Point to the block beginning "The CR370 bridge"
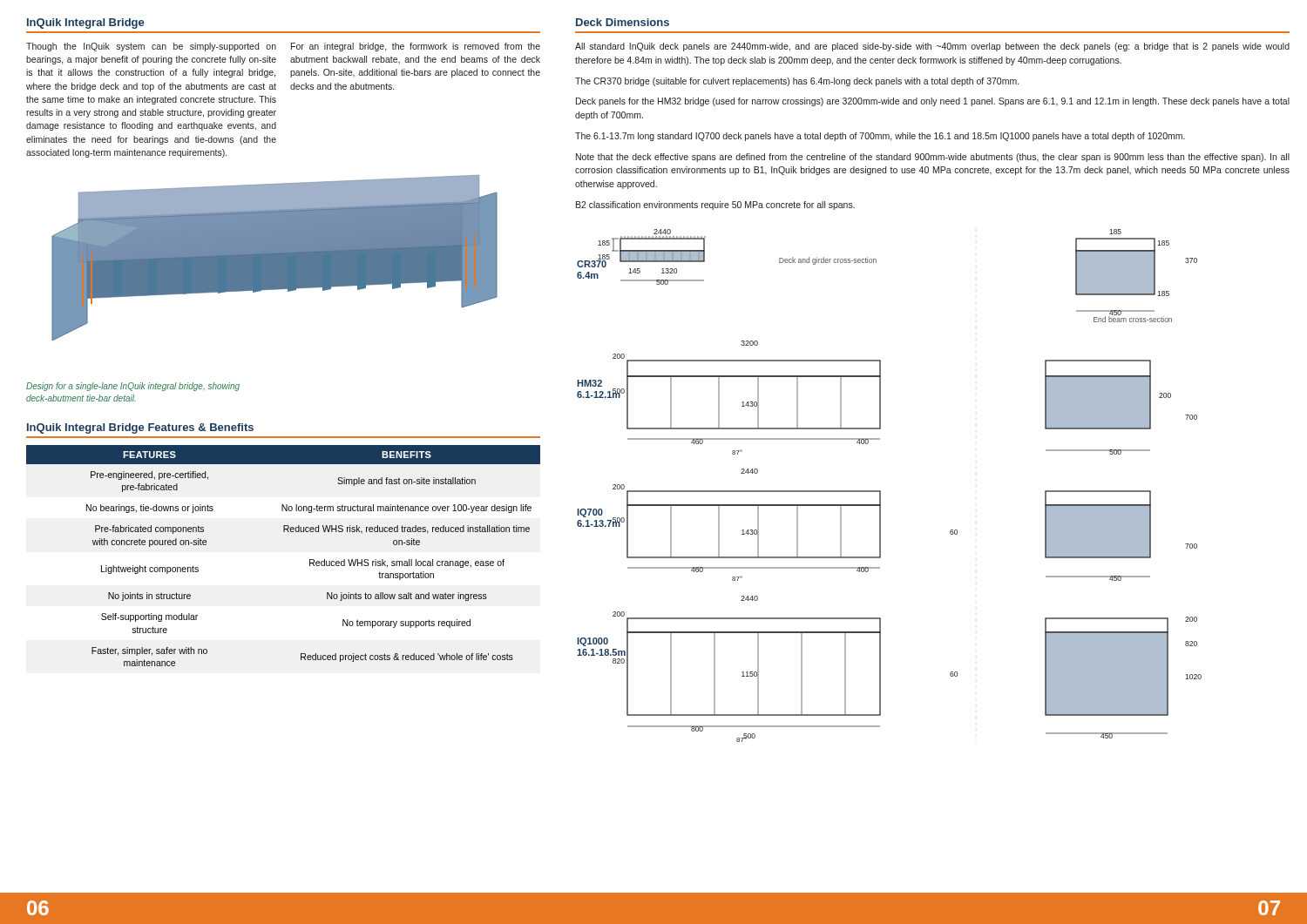Screen dimensions: 924x1307 pyautogui.click(x=797, y=81)
